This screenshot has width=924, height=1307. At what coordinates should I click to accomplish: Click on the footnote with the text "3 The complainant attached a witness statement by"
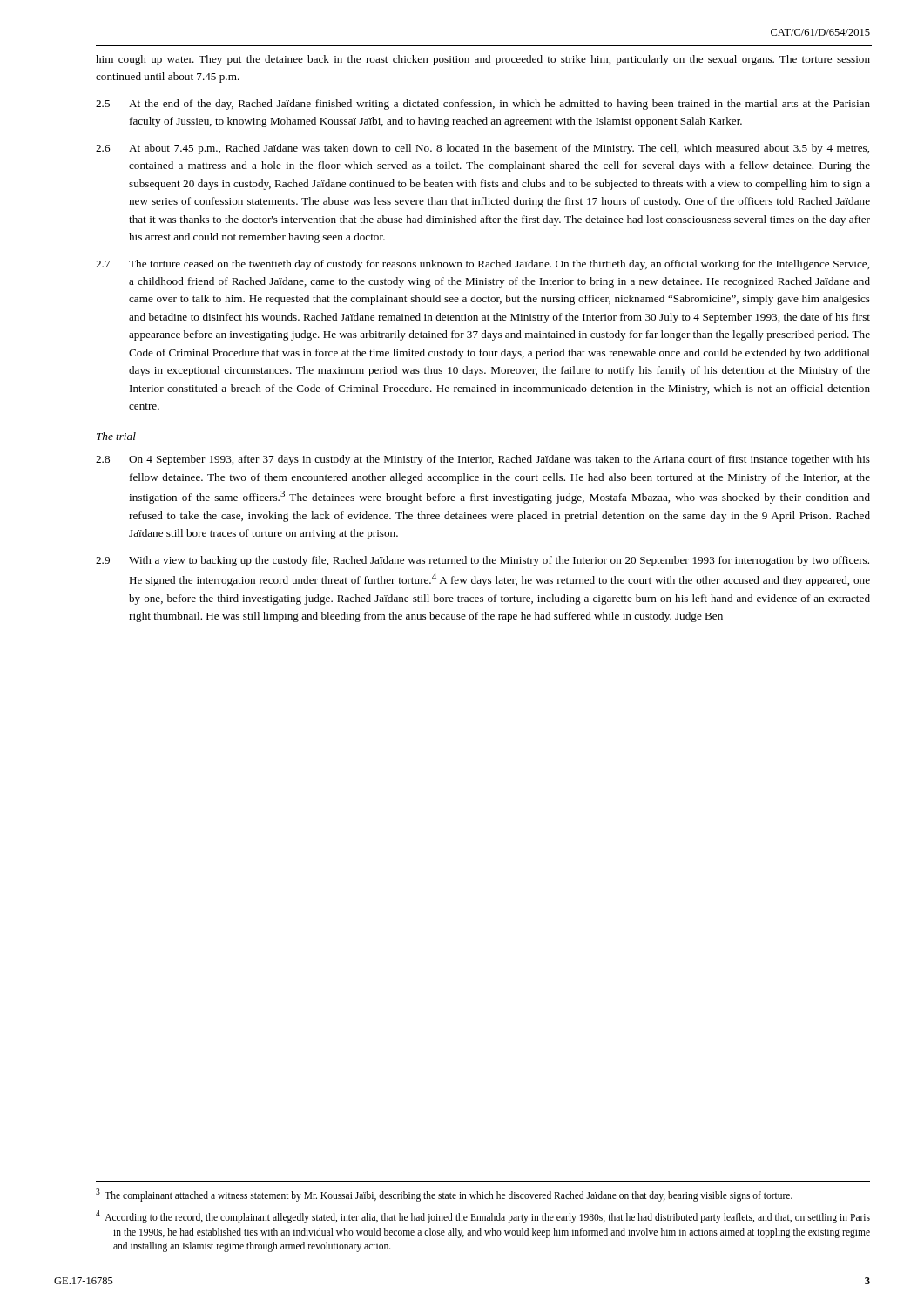[x=444, y=1193]
